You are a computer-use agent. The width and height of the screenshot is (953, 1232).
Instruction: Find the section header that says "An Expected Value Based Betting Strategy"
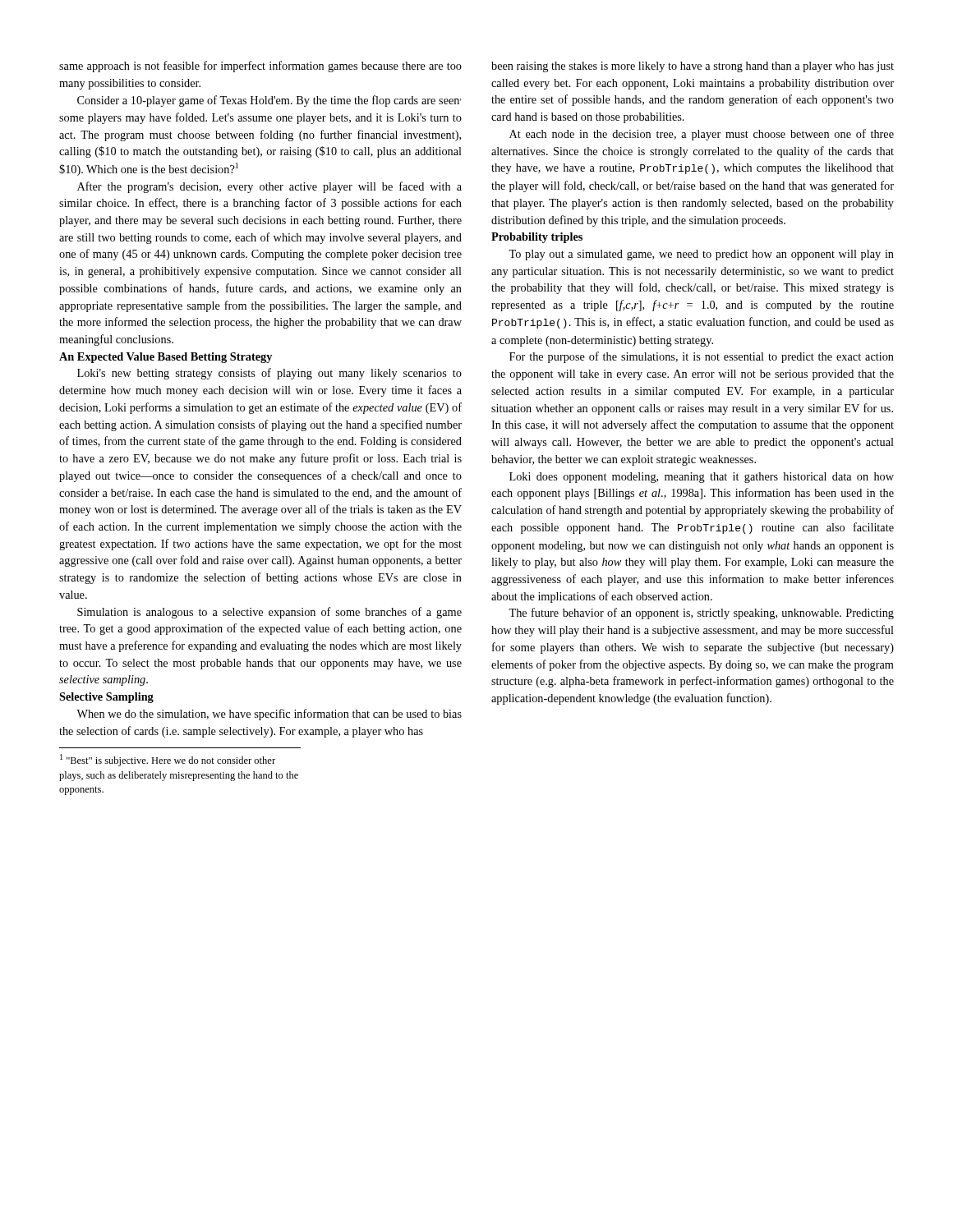coord(260,357)
